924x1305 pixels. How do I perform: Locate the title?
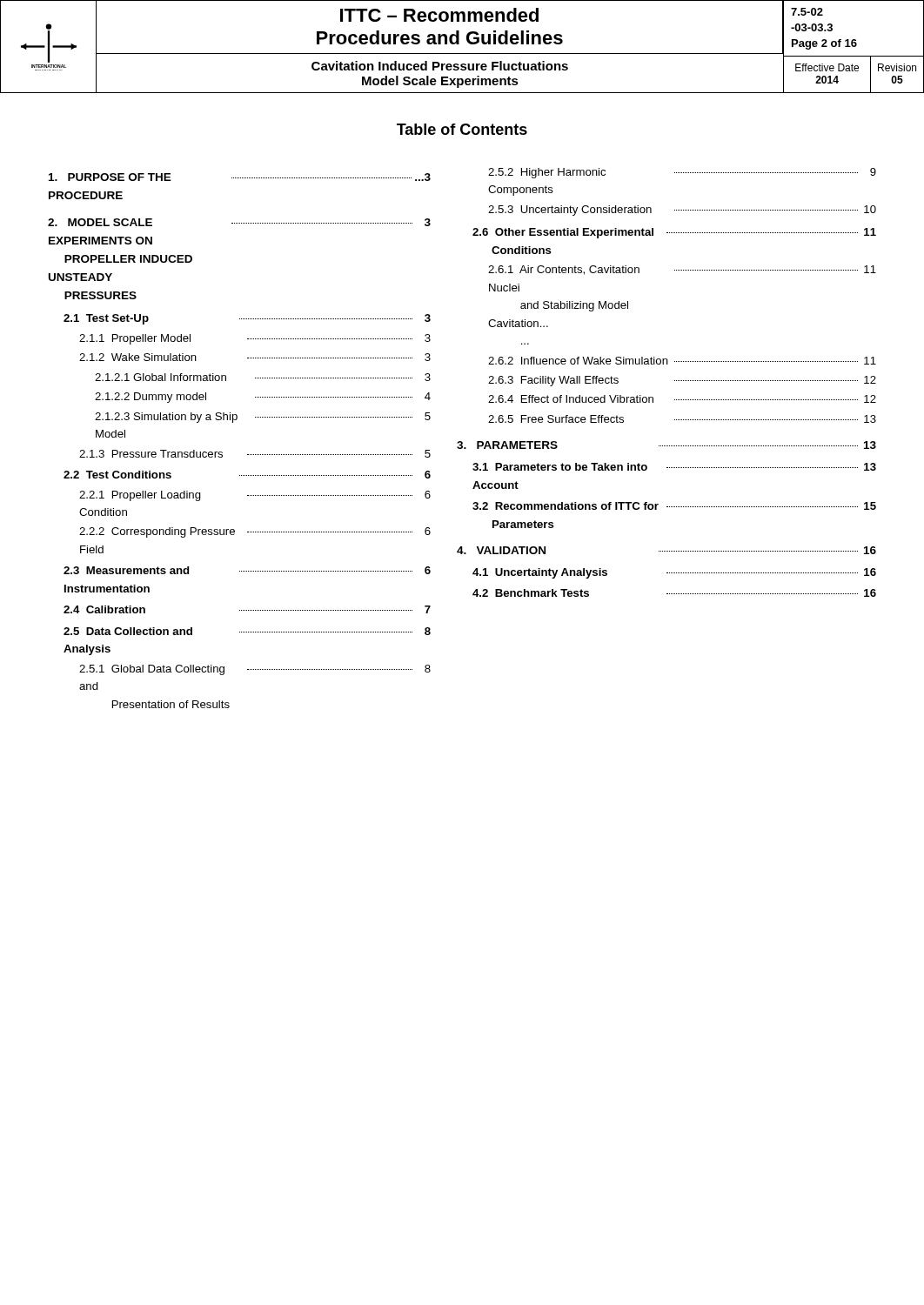462,130
